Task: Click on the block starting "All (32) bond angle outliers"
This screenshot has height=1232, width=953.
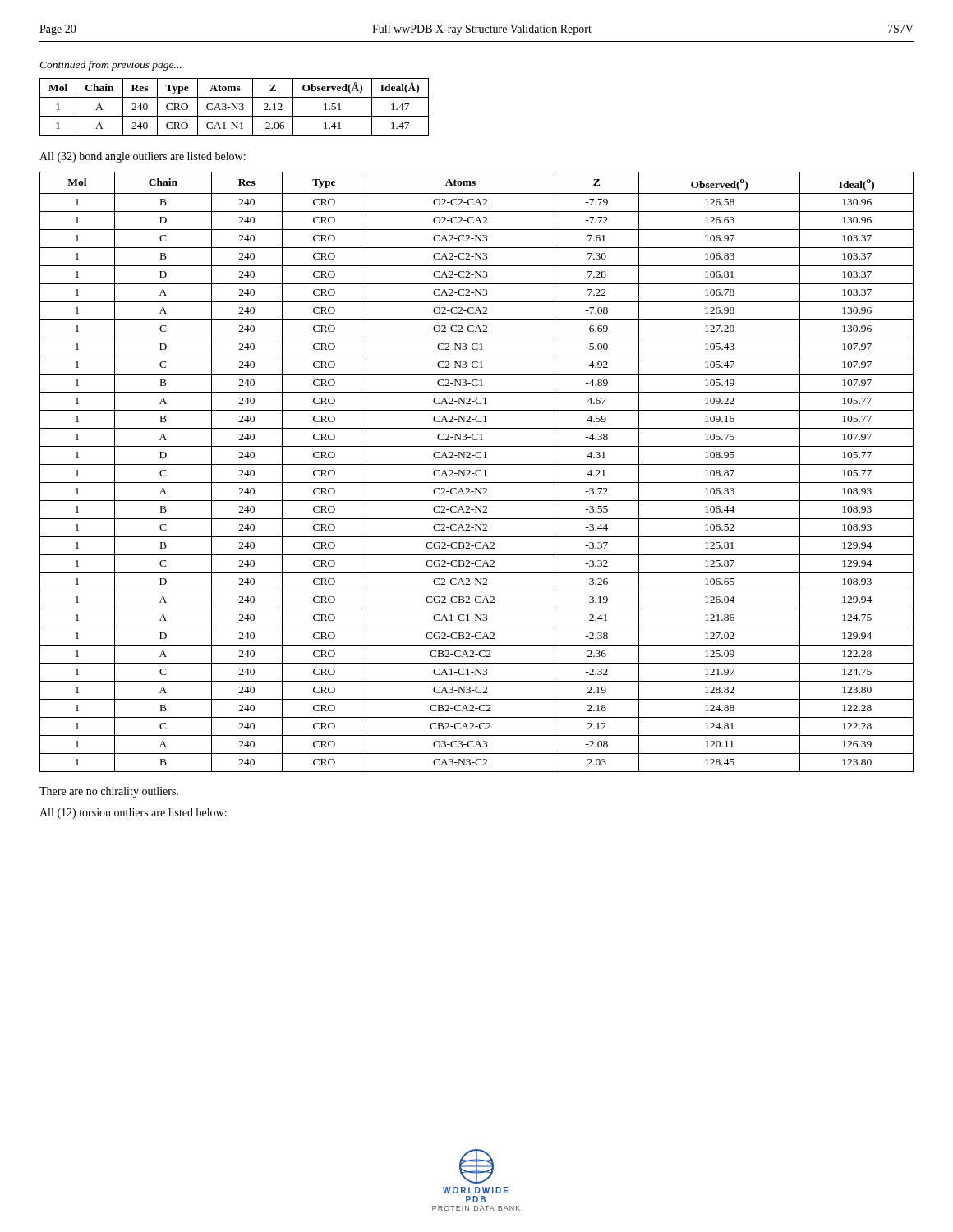Action: [143, 156]
